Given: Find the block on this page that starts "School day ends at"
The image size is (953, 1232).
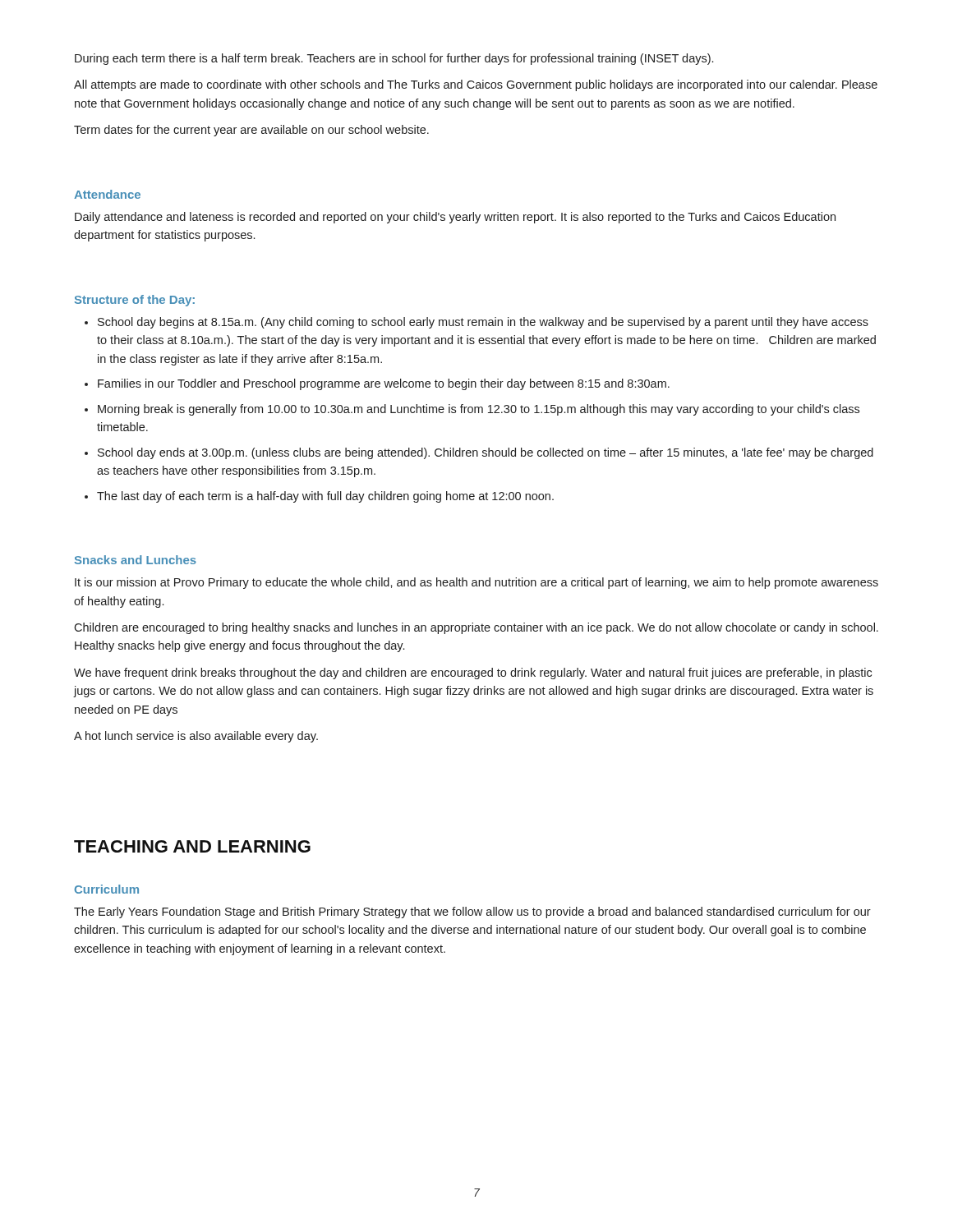Looking at the screenshot, I should pos(485,462).
